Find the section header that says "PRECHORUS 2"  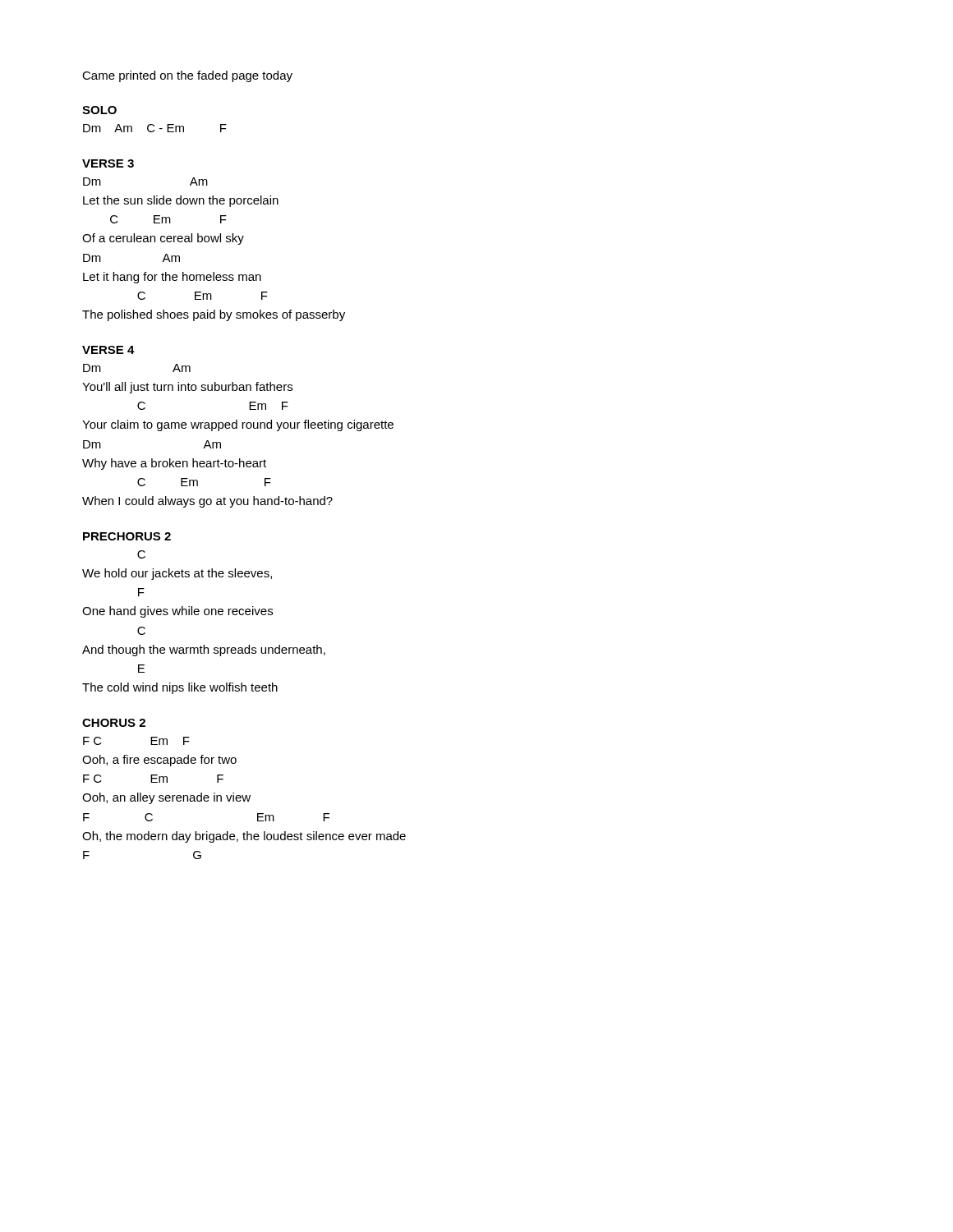127,536
